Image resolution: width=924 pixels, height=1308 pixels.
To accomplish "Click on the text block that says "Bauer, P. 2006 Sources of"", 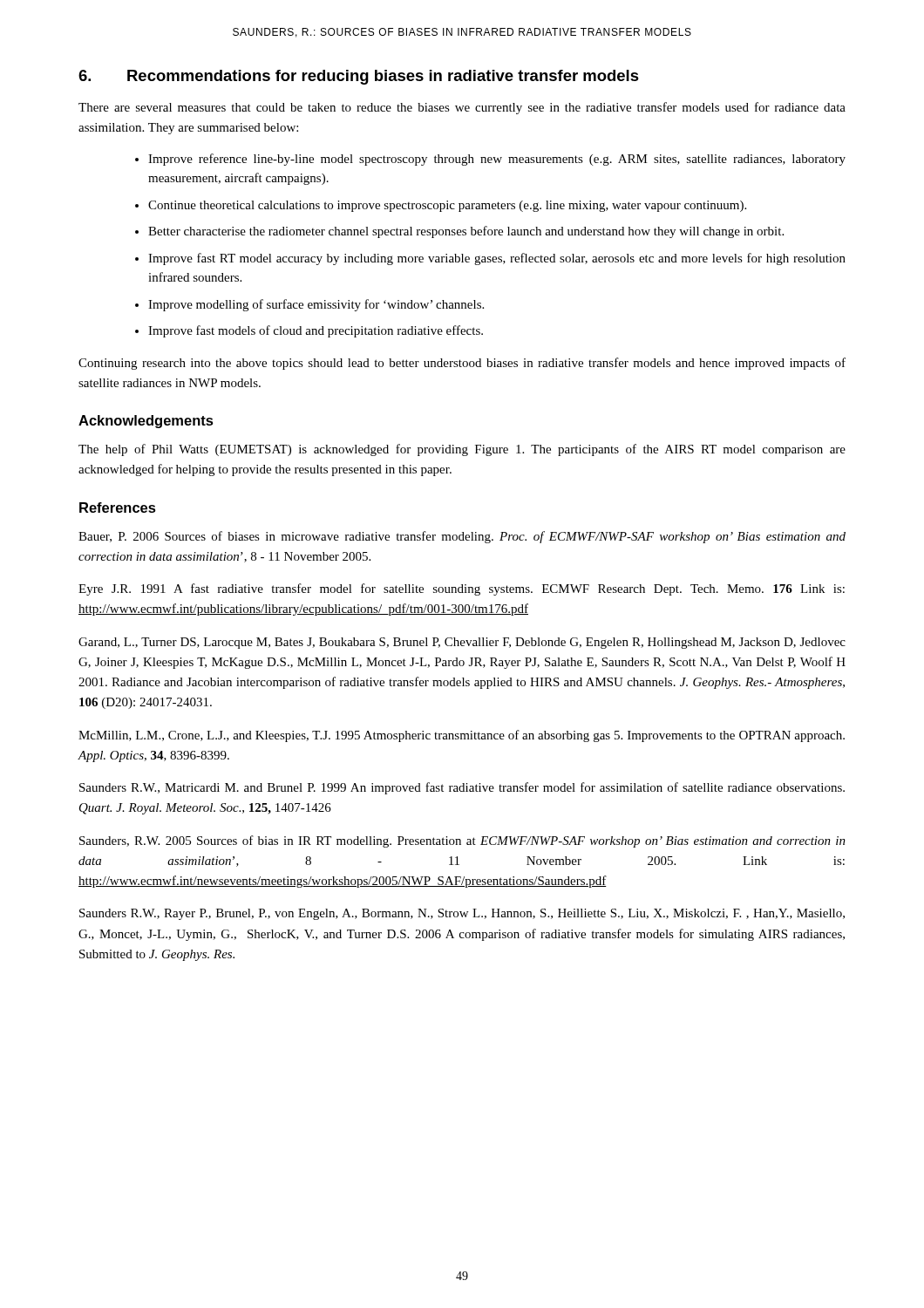I will 462,546.
